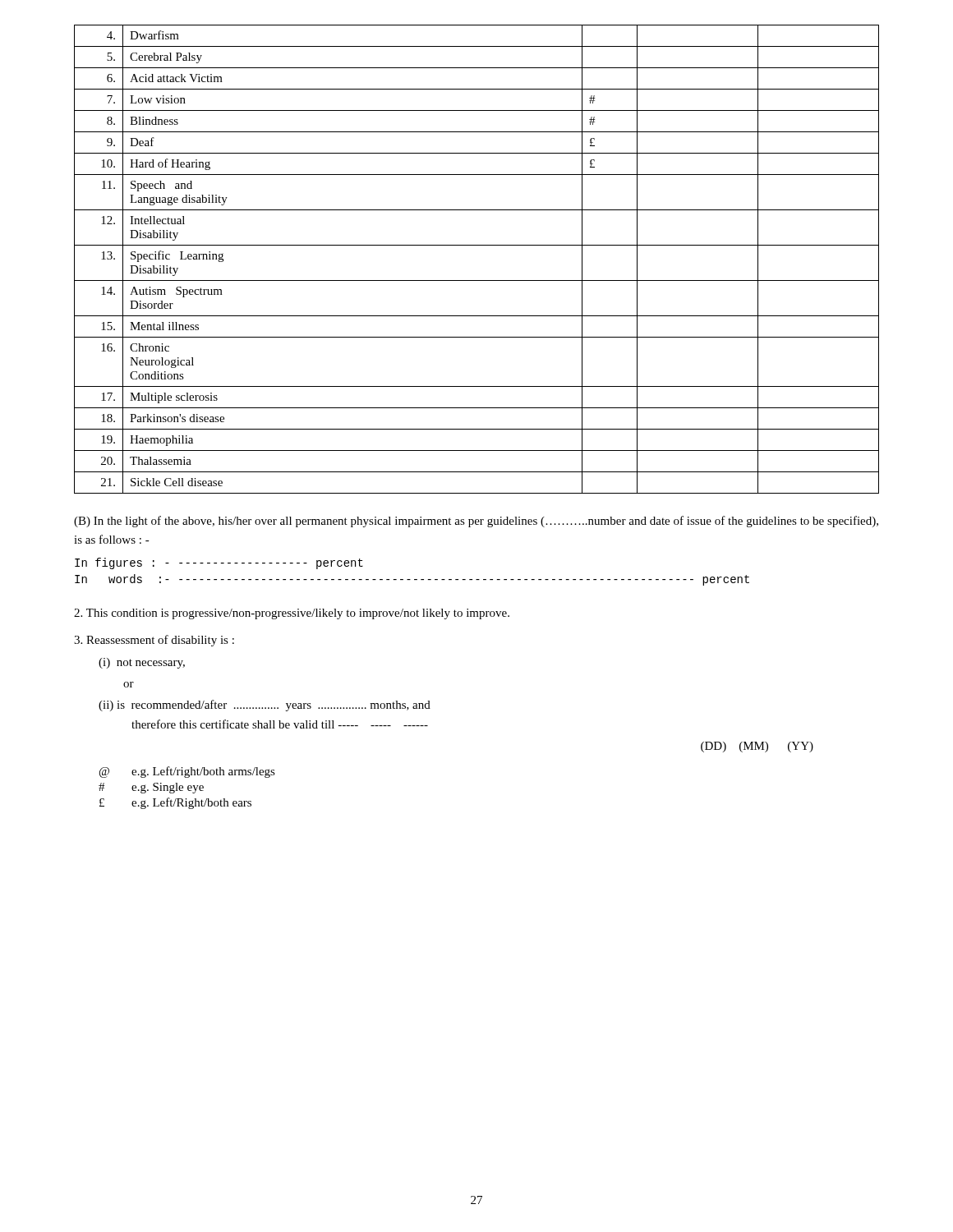Viewport: 953px width, 1232px height.
Task: Point to the passage starting "(B) In the light of the above,"
Action: tap(476, 530)
